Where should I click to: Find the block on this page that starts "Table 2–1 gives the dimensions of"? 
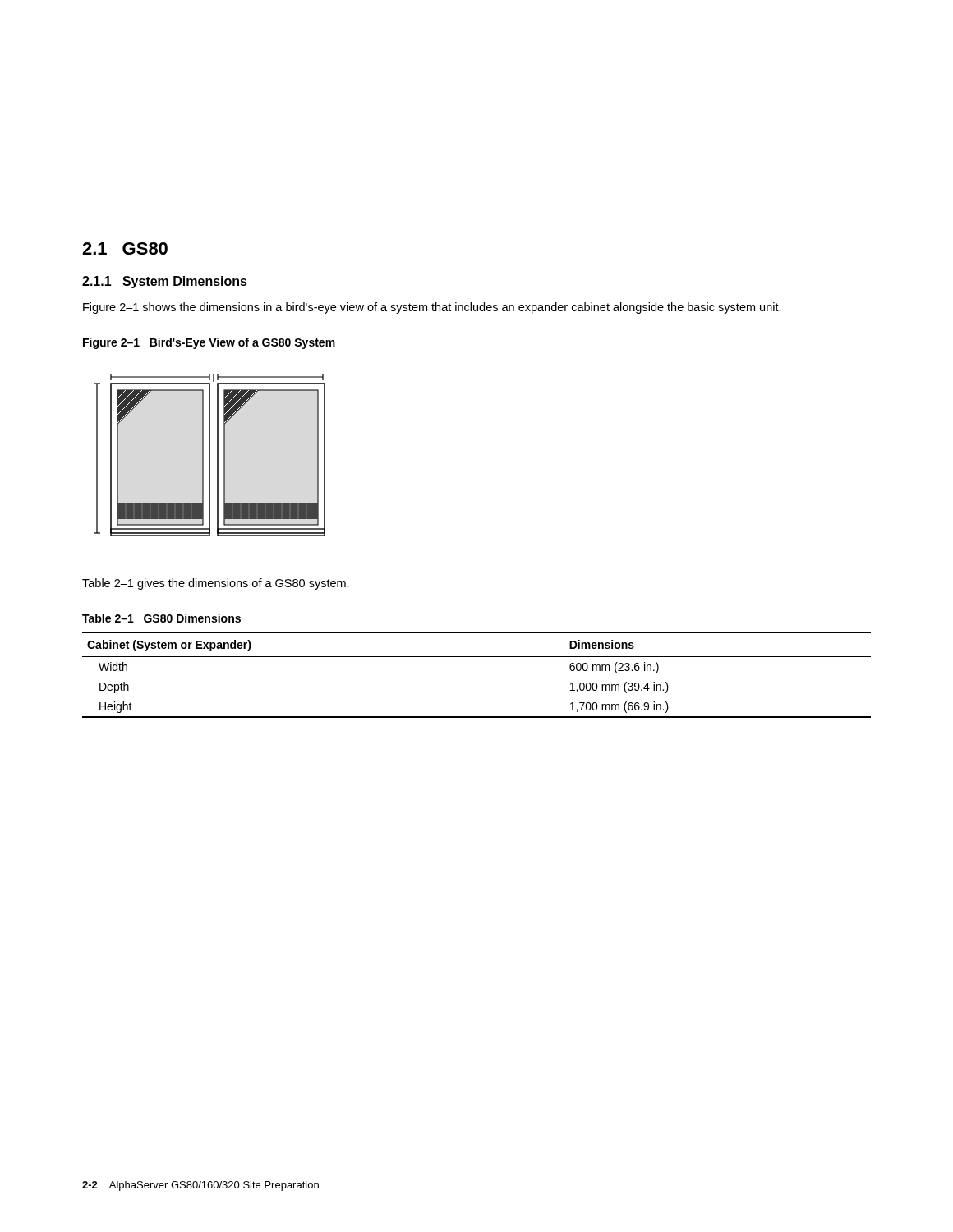pyautogui.click(x=216, y=583)
